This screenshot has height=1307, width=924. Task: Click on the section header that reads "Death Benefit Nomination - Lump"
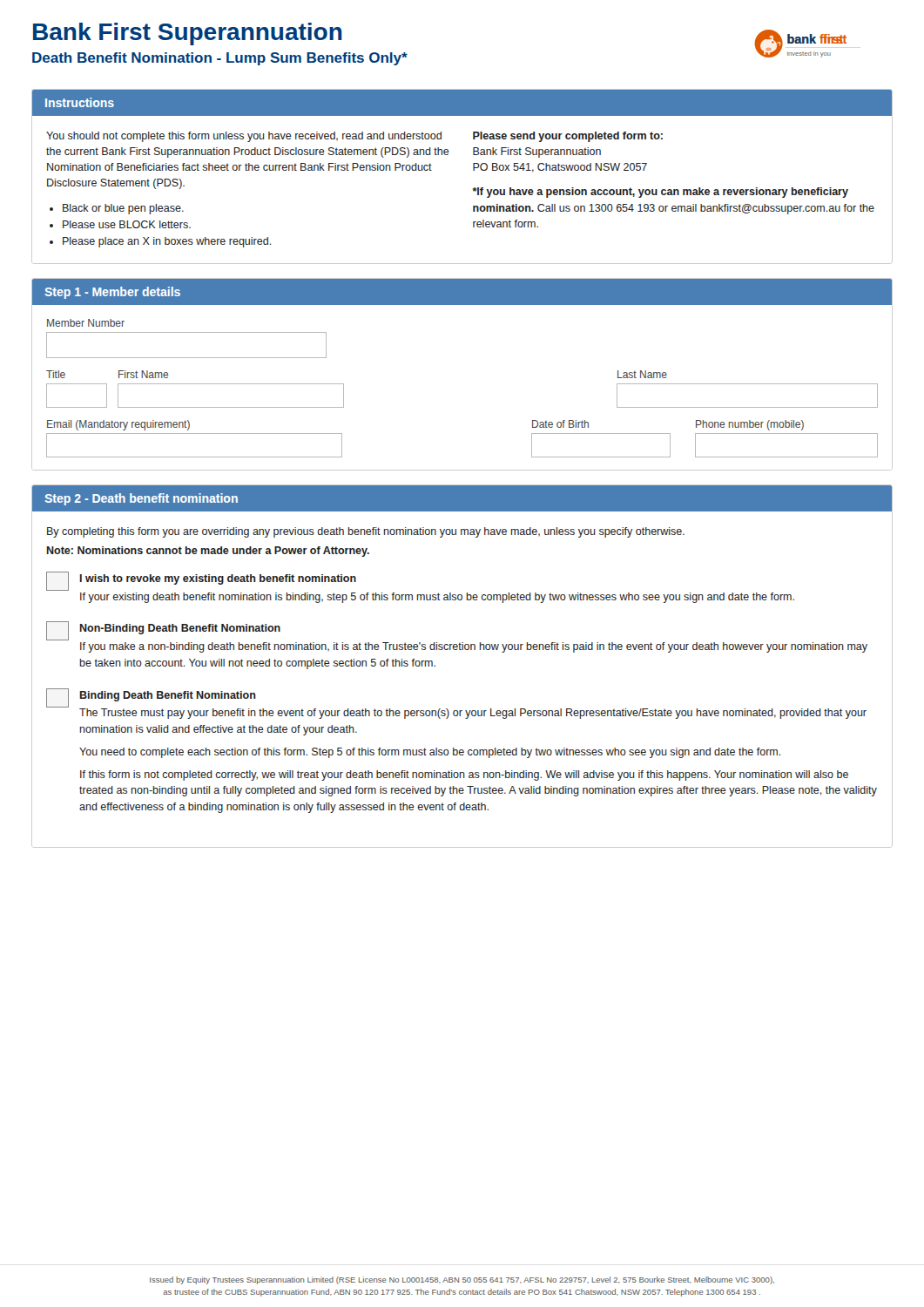pos(377,58)
